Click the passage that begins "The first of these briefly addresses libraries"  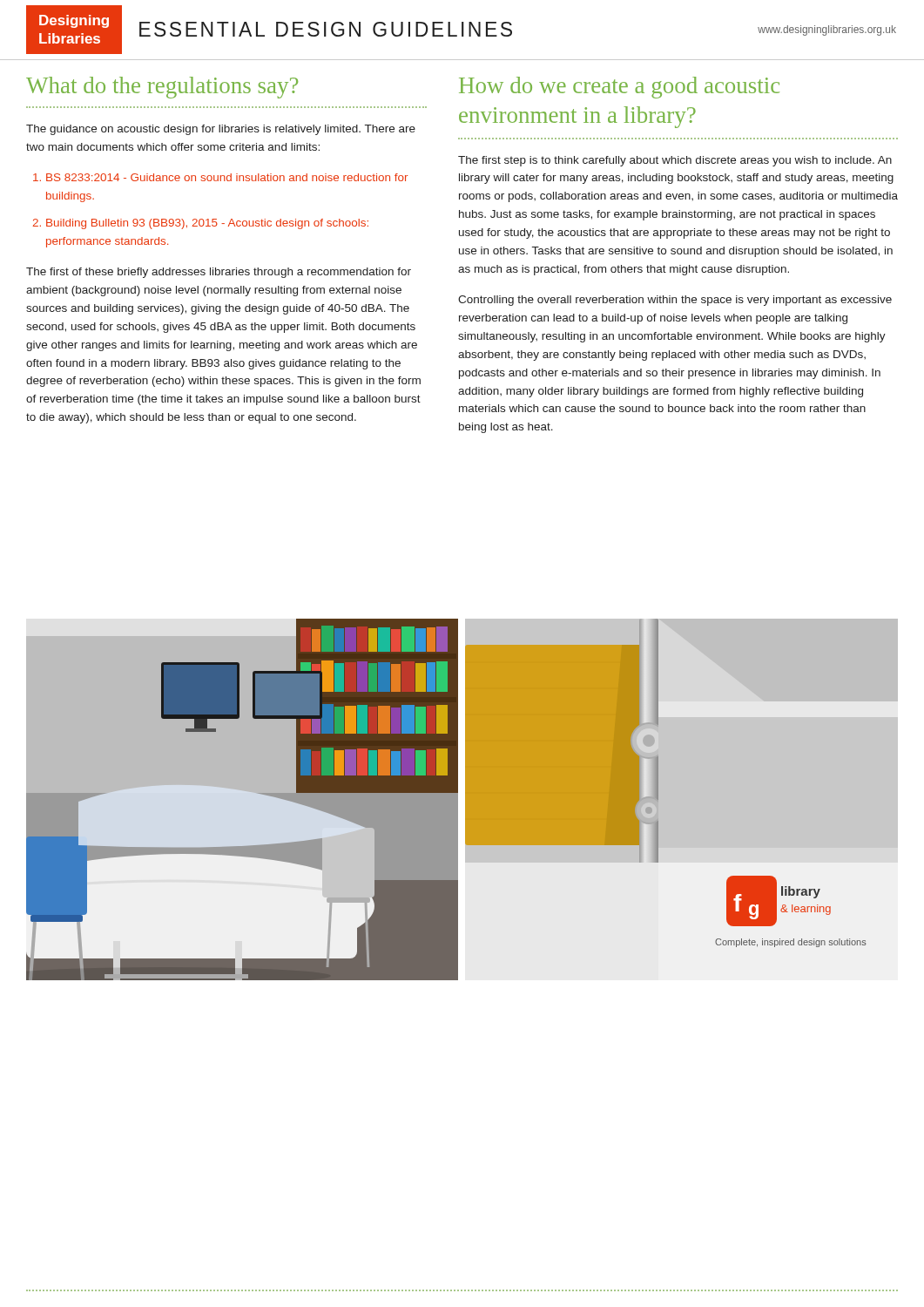[226, 345]
